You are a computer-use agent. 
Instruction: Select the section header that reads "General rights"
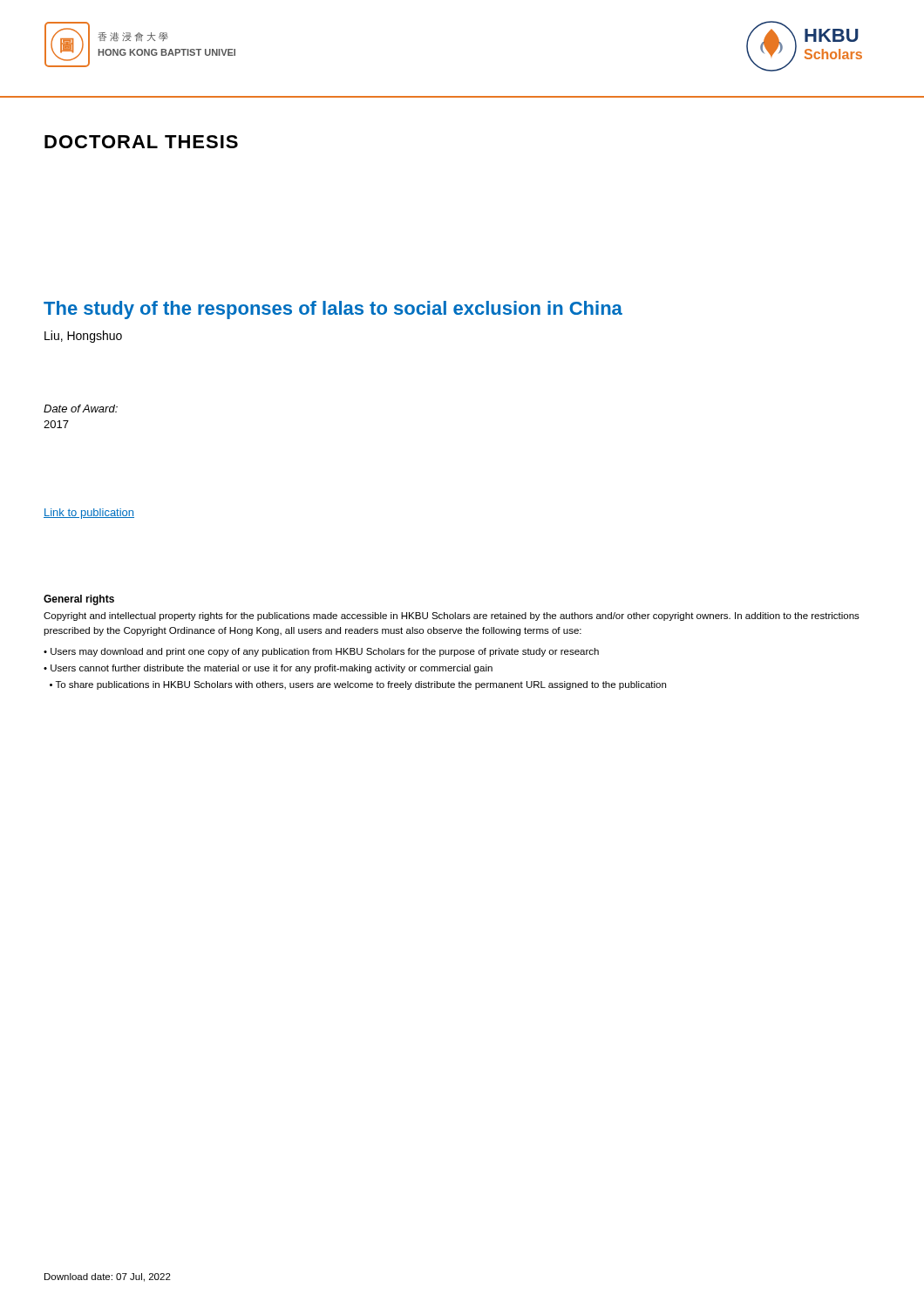[x=79, y=599]
